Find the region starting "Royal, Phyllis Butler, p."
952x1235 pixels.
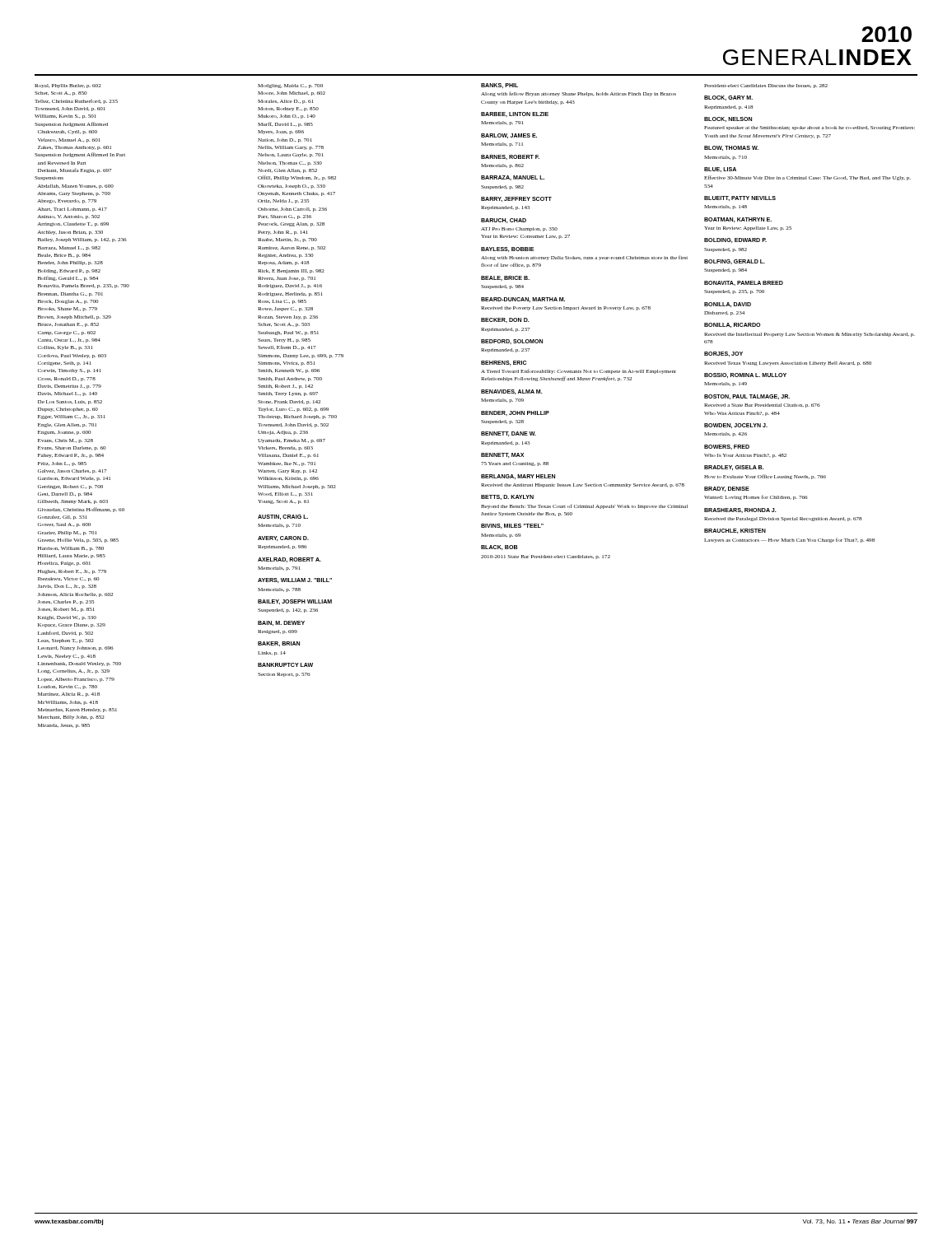(68, 86)
